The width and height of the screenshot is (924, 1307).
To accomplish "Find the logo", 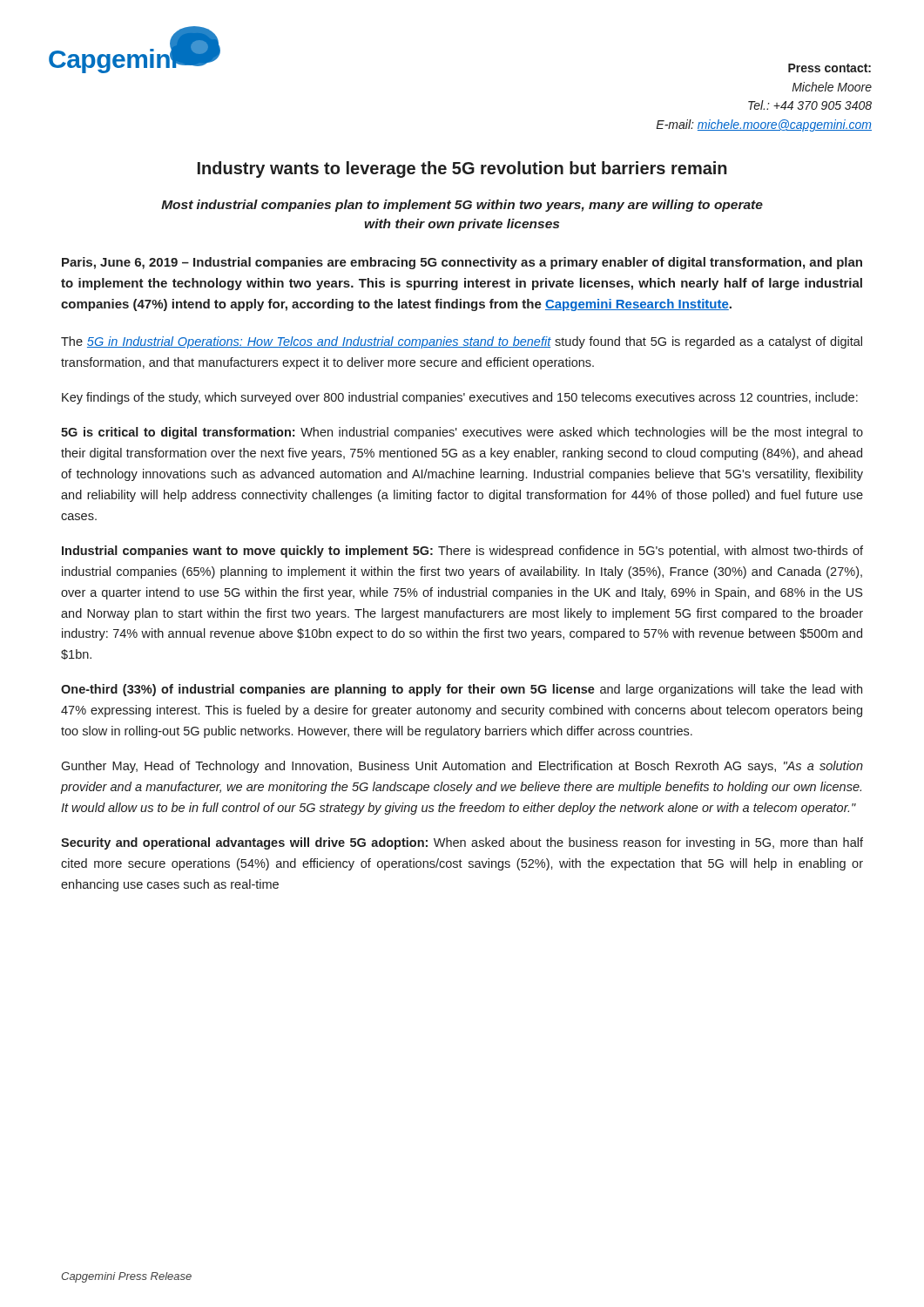I will pos(135,52).
